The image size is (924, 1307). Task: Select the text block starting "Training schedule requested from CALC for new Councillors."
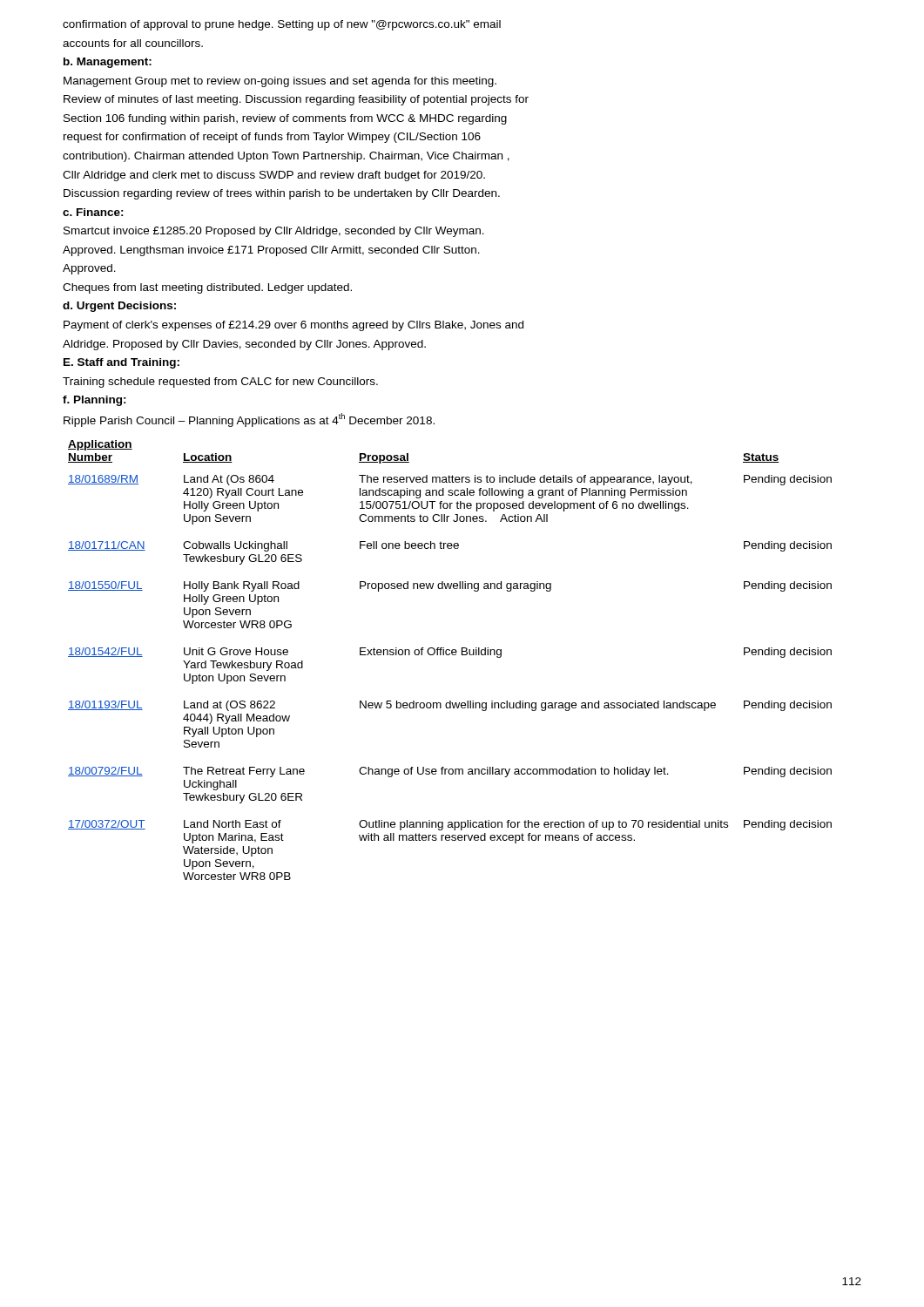point(220,383)
